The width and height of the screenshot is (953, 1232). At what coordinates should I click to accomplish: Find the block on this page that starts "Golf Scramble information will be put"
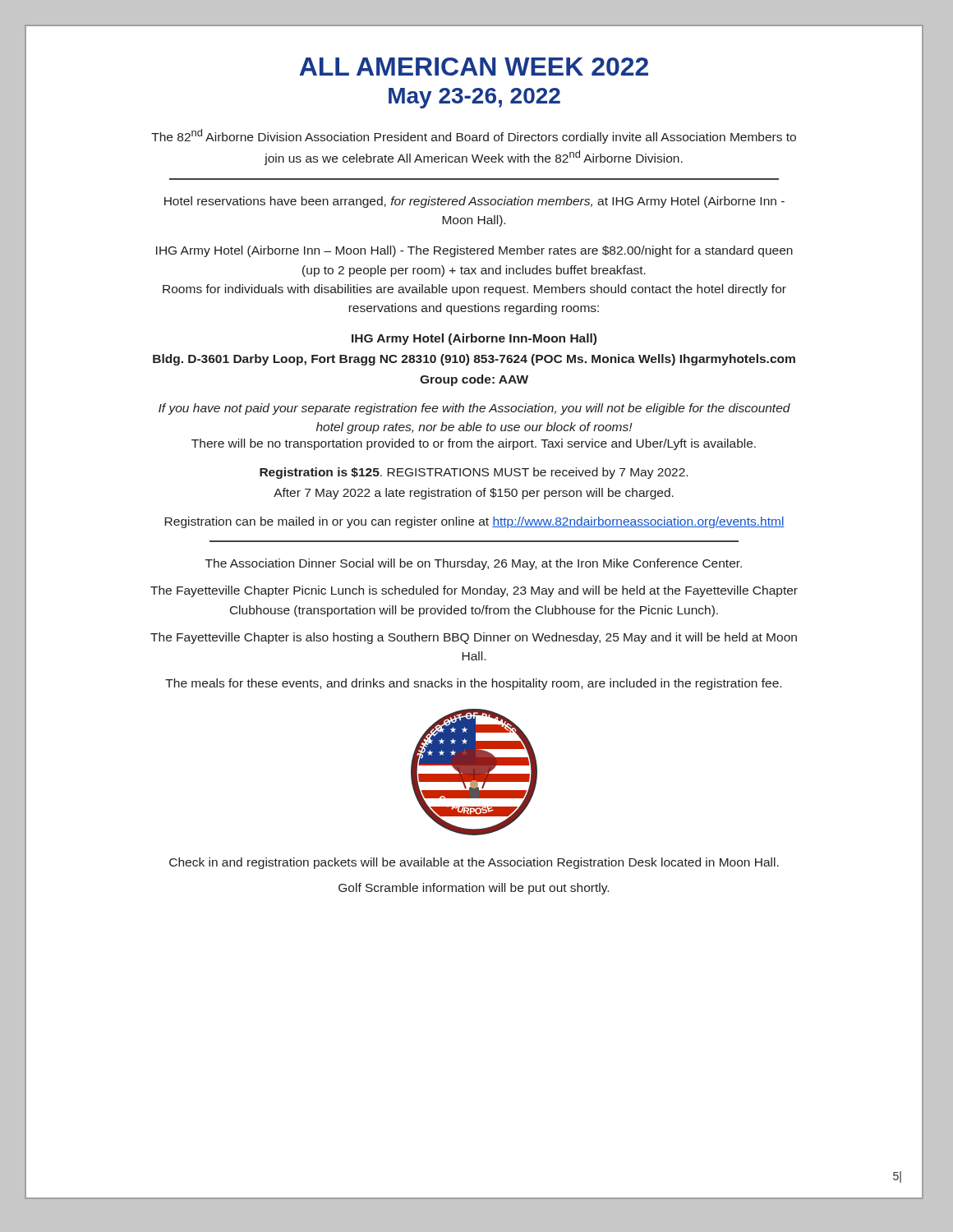[x=474, y=887]
